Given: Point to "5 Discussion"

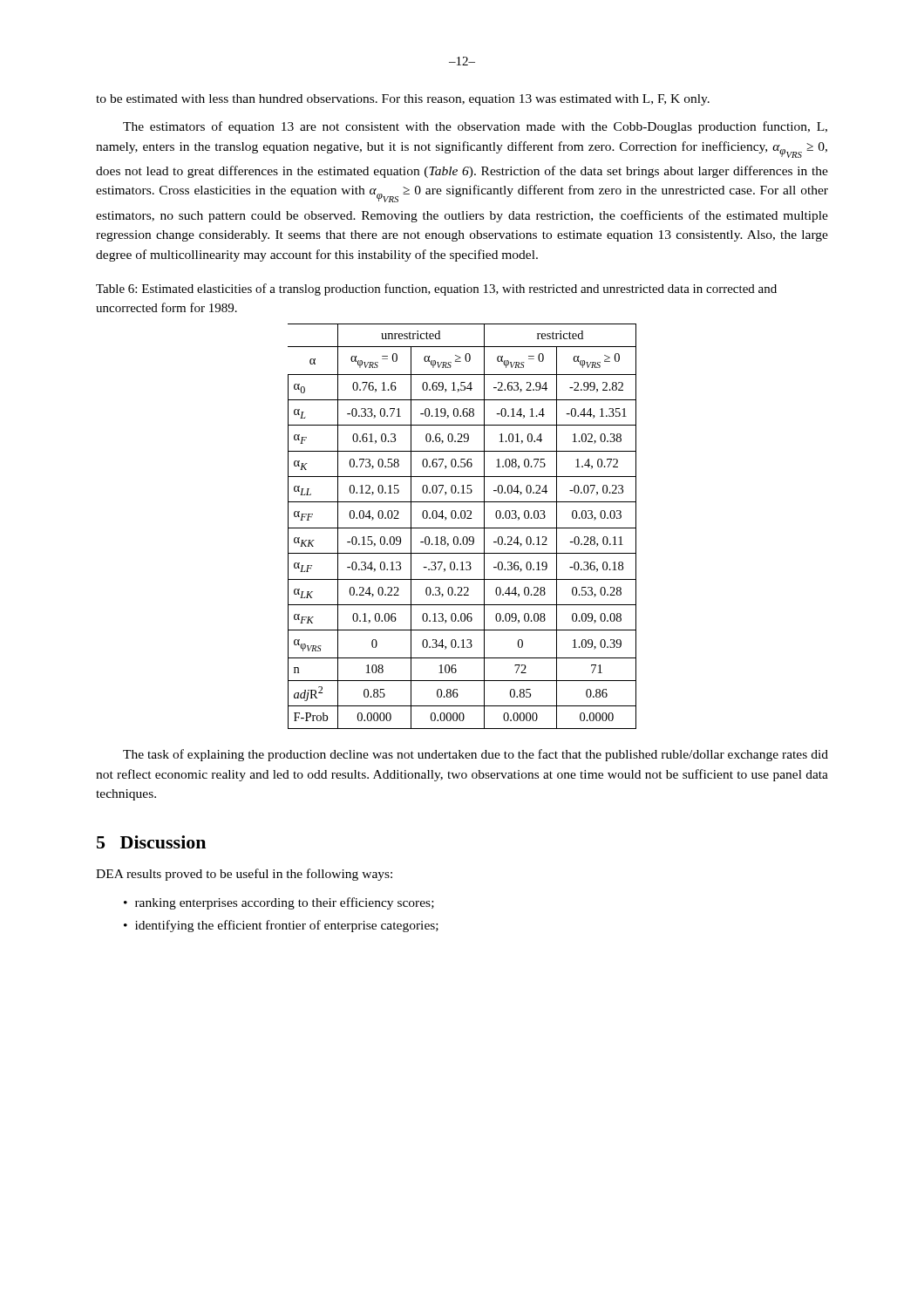Looking at the screenshot, I should 151,842.
